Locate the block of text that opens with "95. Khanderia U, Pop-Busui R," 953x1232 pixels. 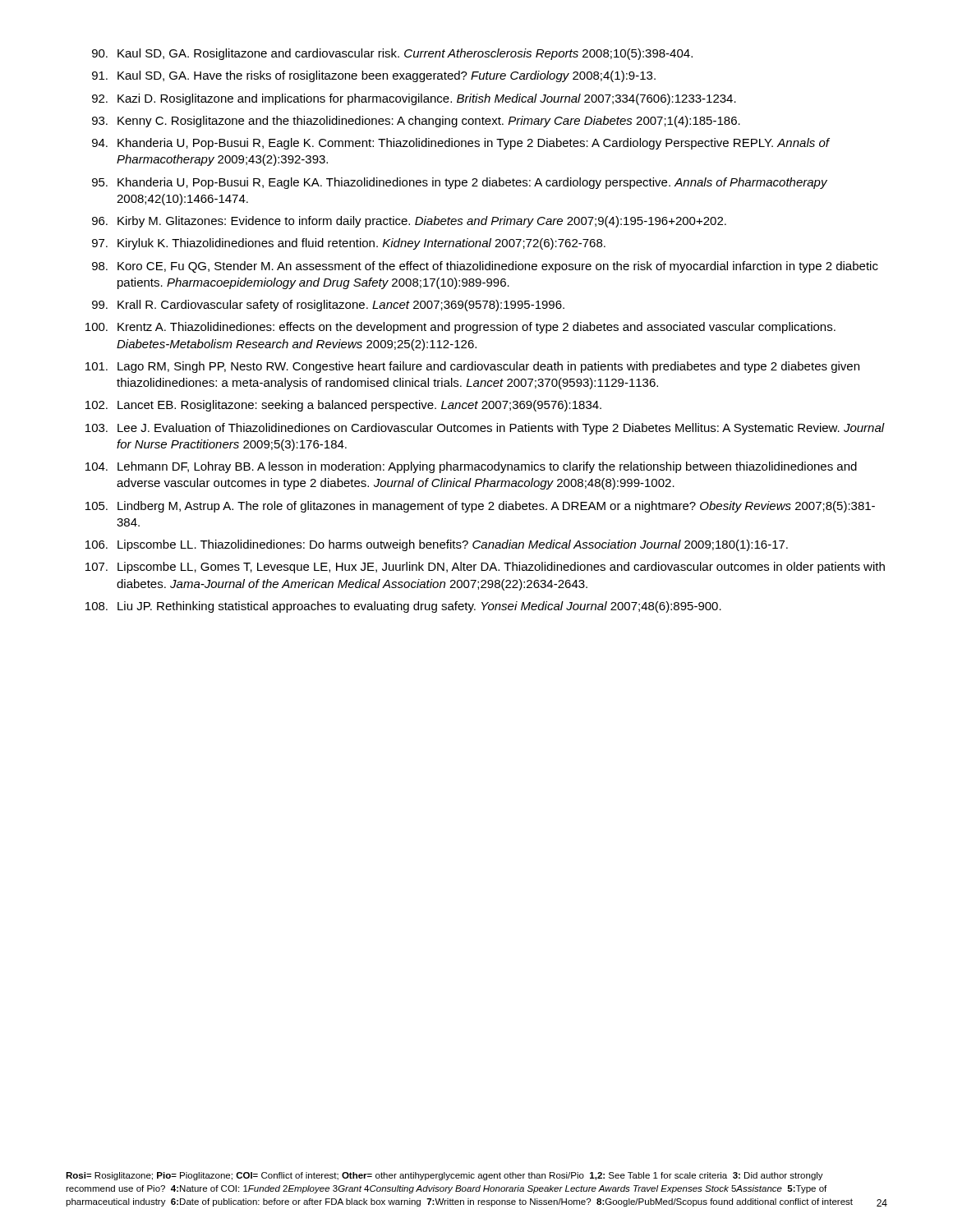coord(476,190)
